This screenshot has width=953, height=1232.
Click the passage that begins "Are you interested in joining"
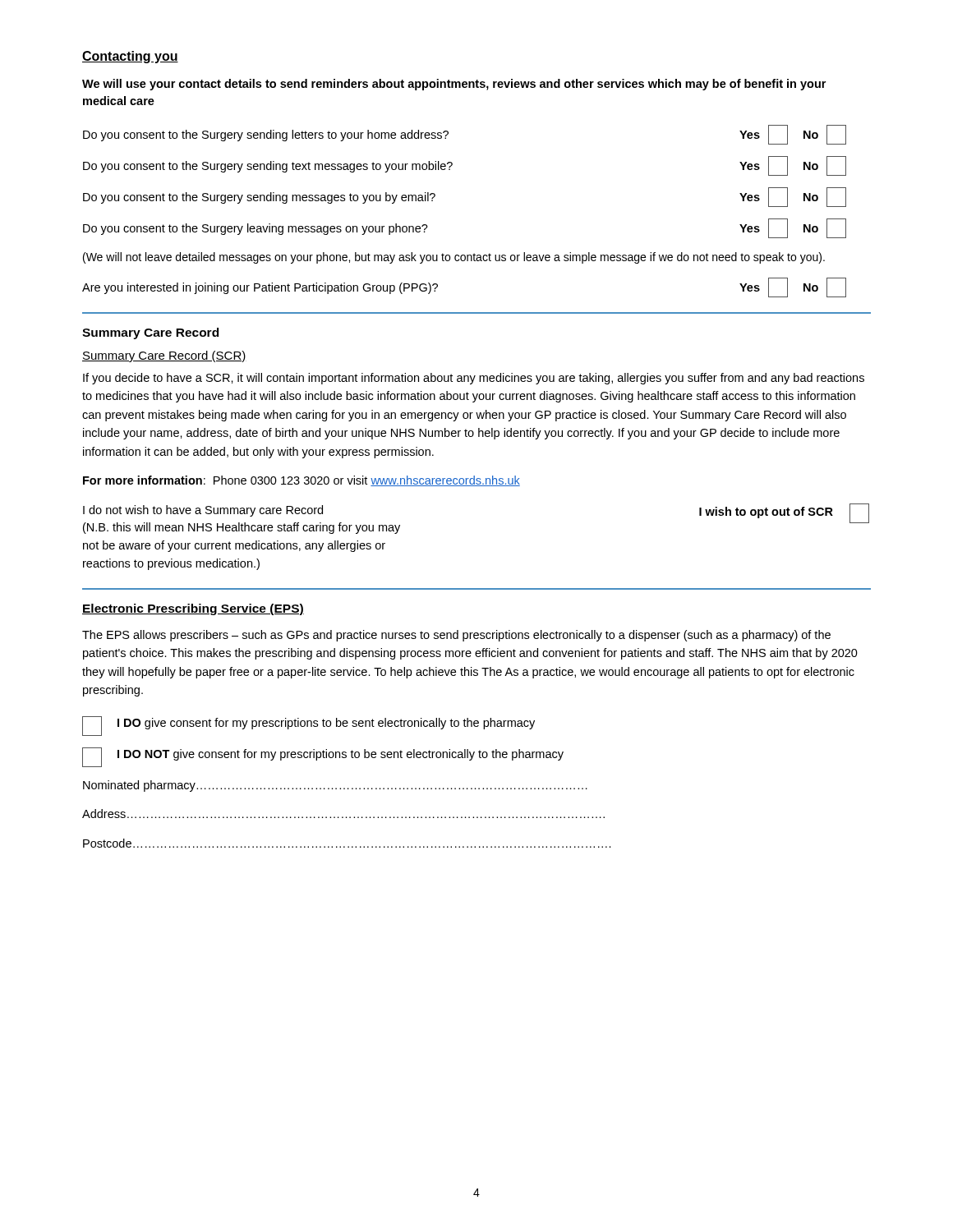(x=257, y=288)
